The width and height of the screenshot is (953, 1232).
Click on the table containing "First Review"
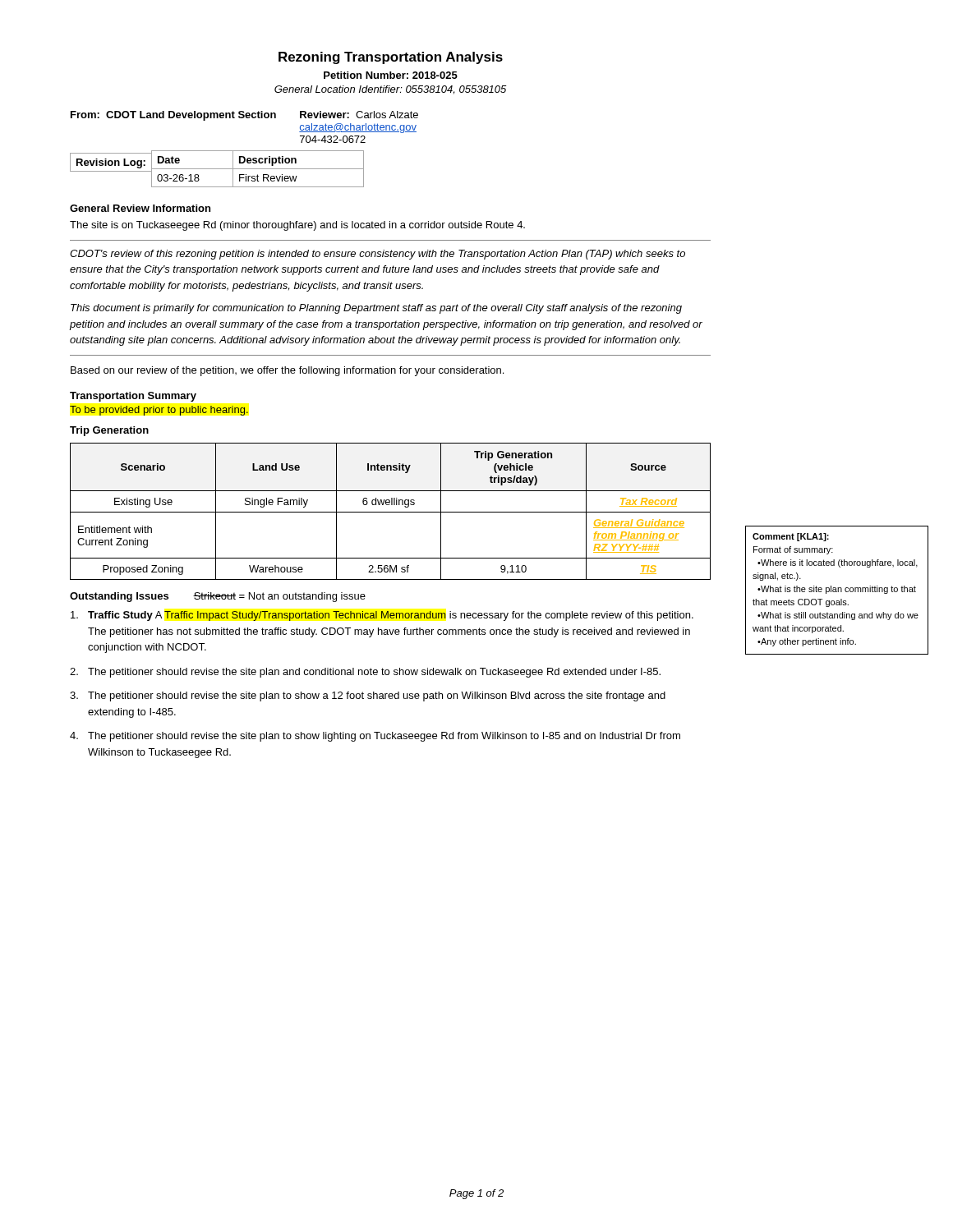(x=390, y=169)
